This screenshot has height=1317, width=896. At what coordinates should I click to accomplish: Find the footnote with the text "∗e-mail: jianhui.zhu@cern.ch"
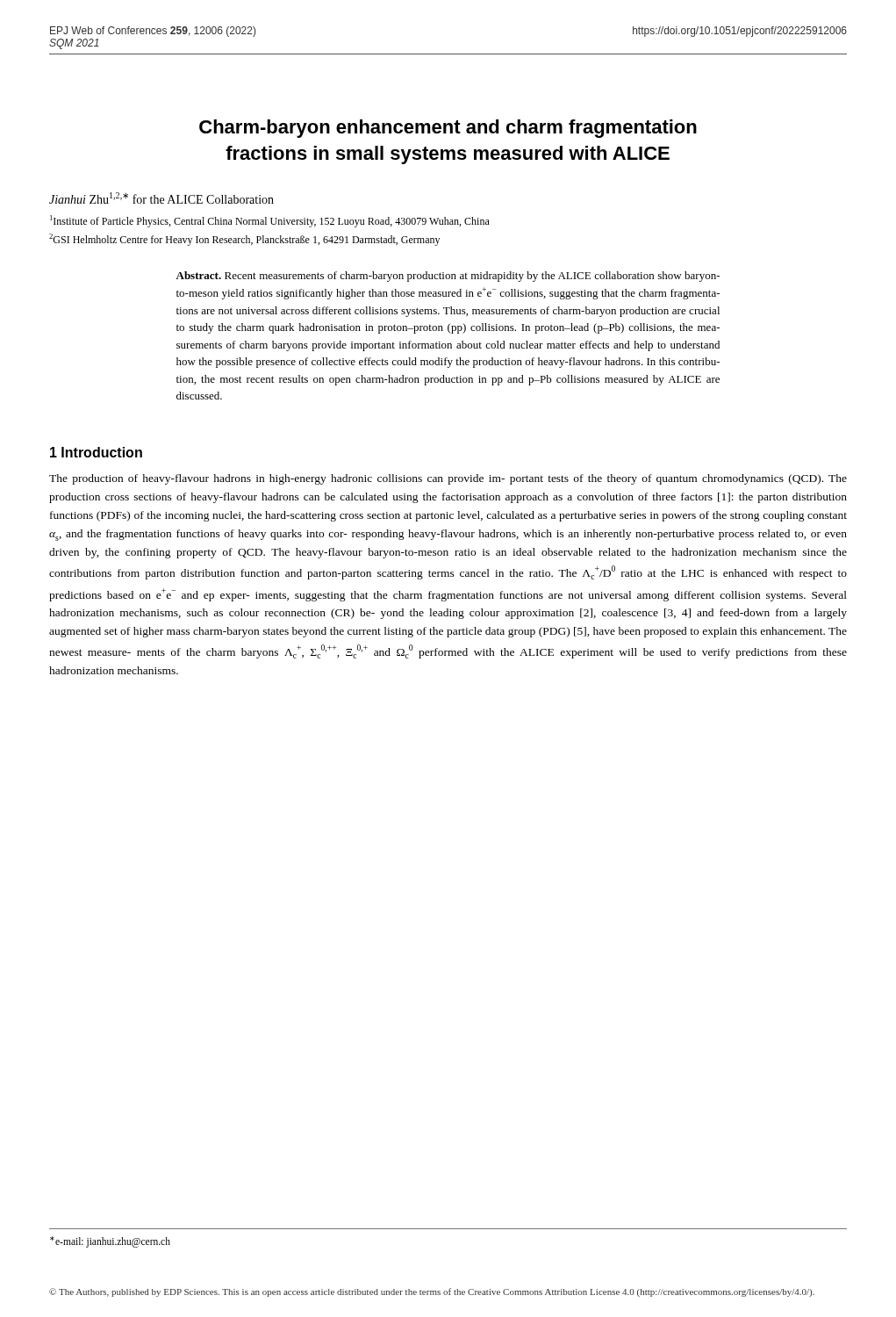point(110,1241)
